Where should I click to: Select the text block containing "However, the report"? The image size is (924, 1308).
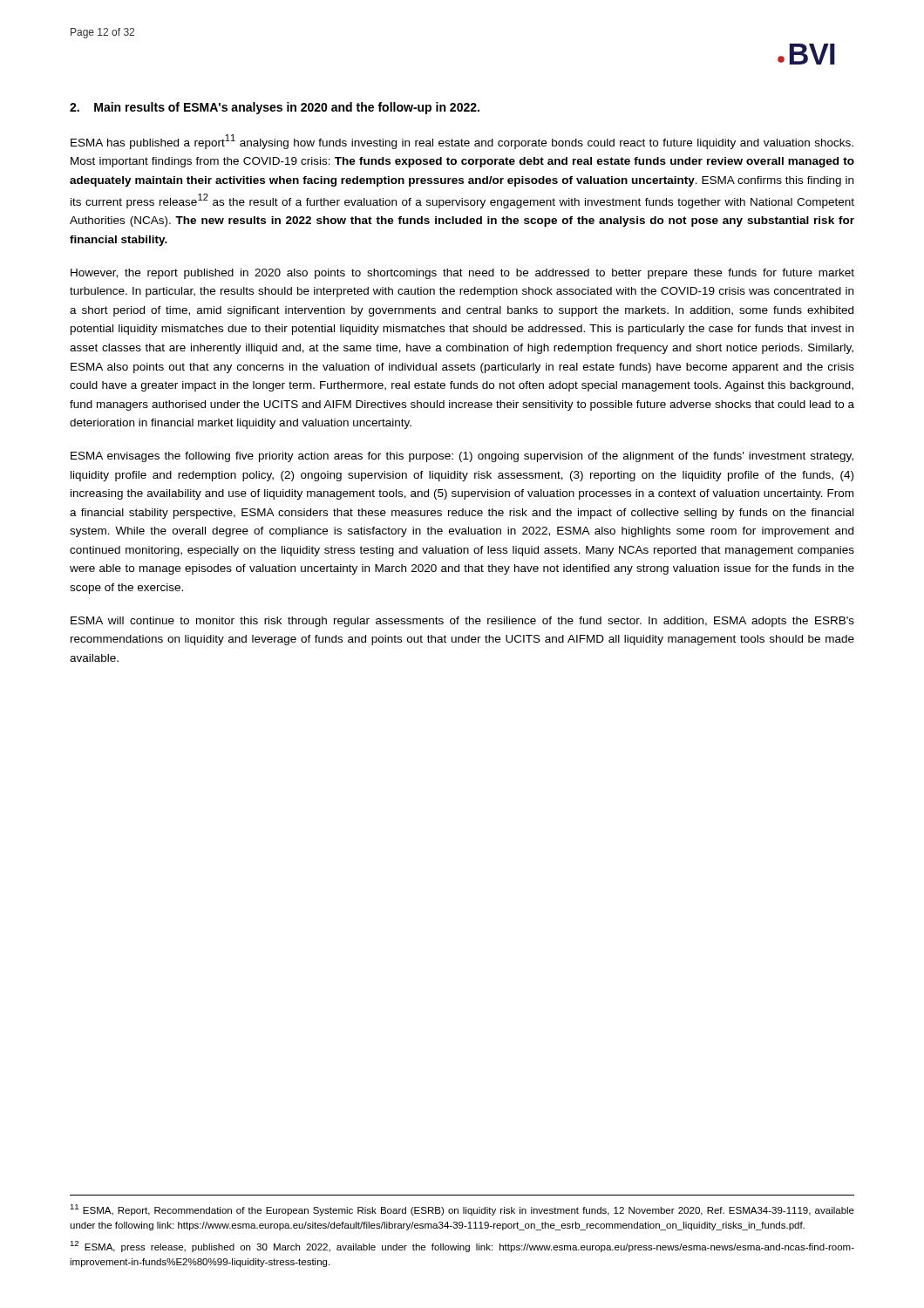462,347
